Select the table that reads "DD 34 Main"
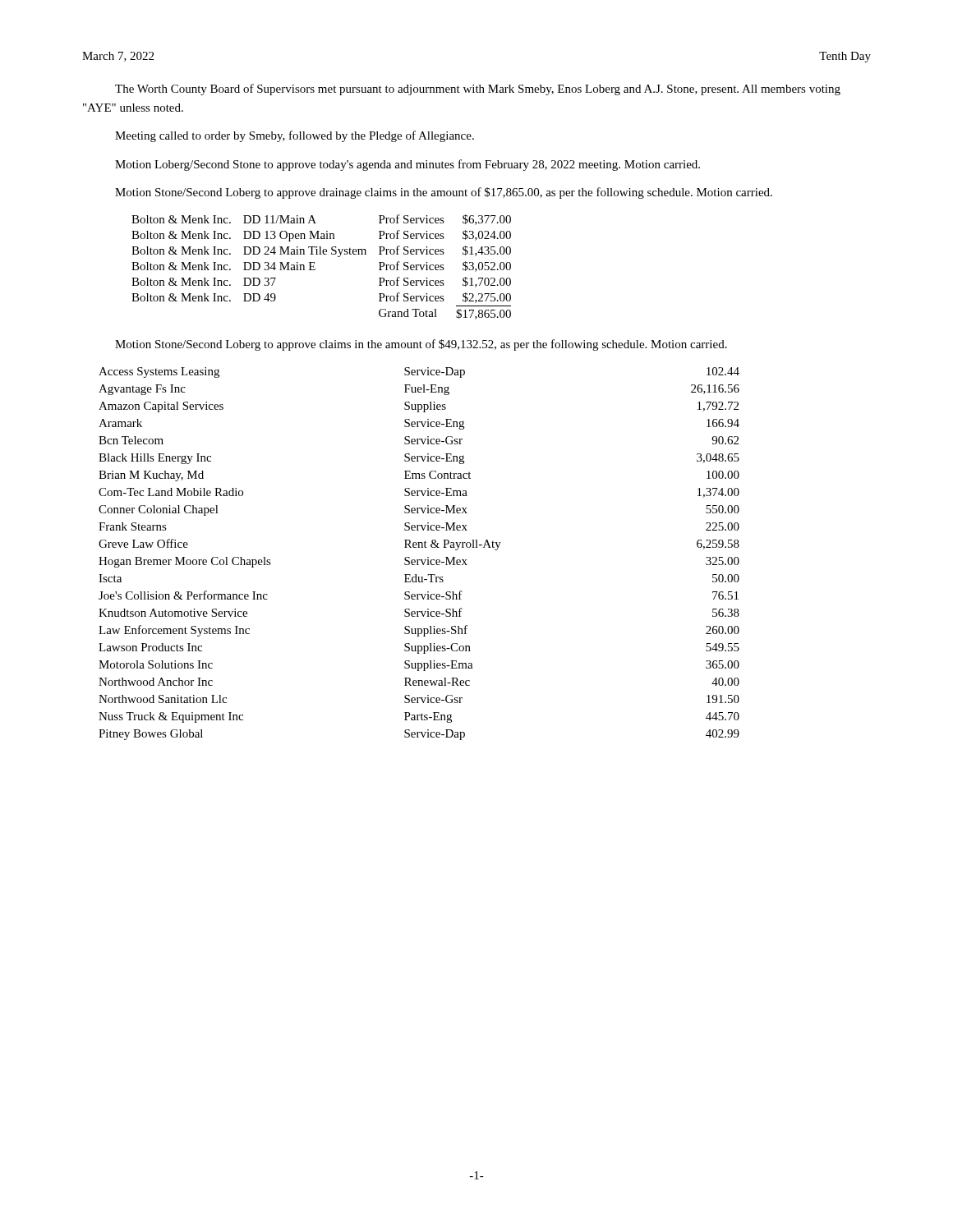953x1232 pixels. [x=476, y=267]
